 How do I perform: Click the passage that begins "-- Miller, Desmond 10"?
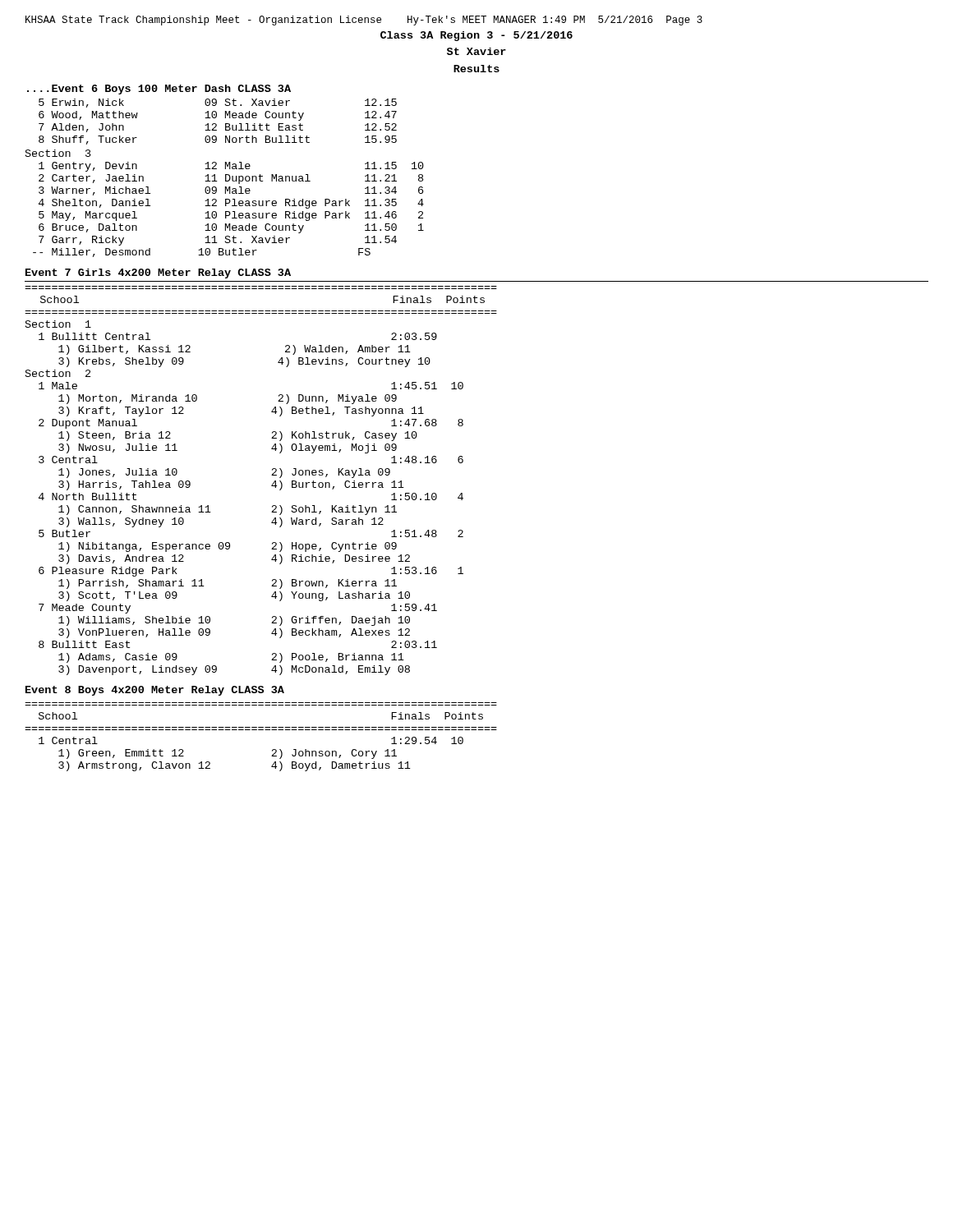[198, 252]
